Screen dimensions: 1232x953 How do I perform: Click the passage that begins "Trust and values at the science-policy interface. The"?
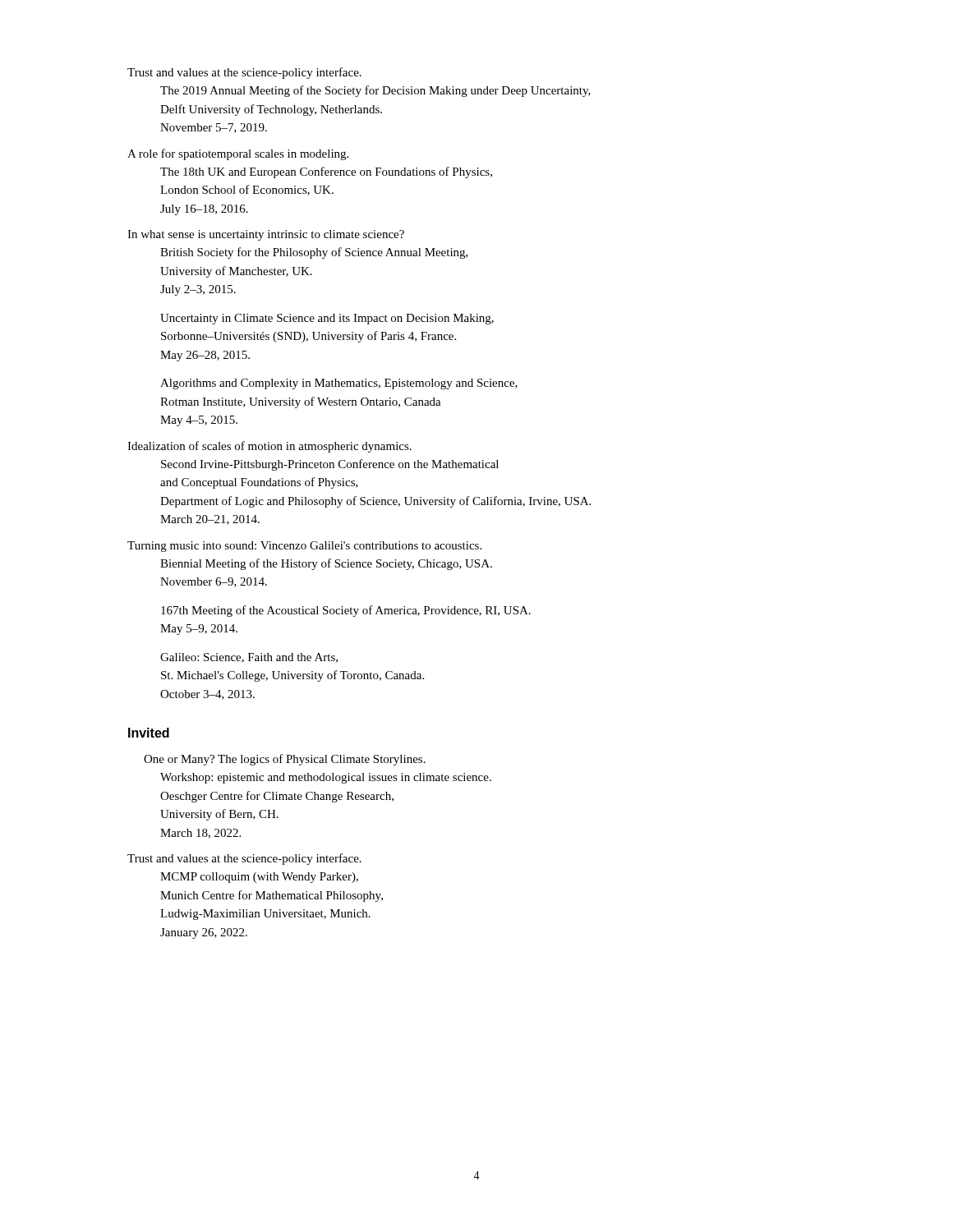coord(476,101)
